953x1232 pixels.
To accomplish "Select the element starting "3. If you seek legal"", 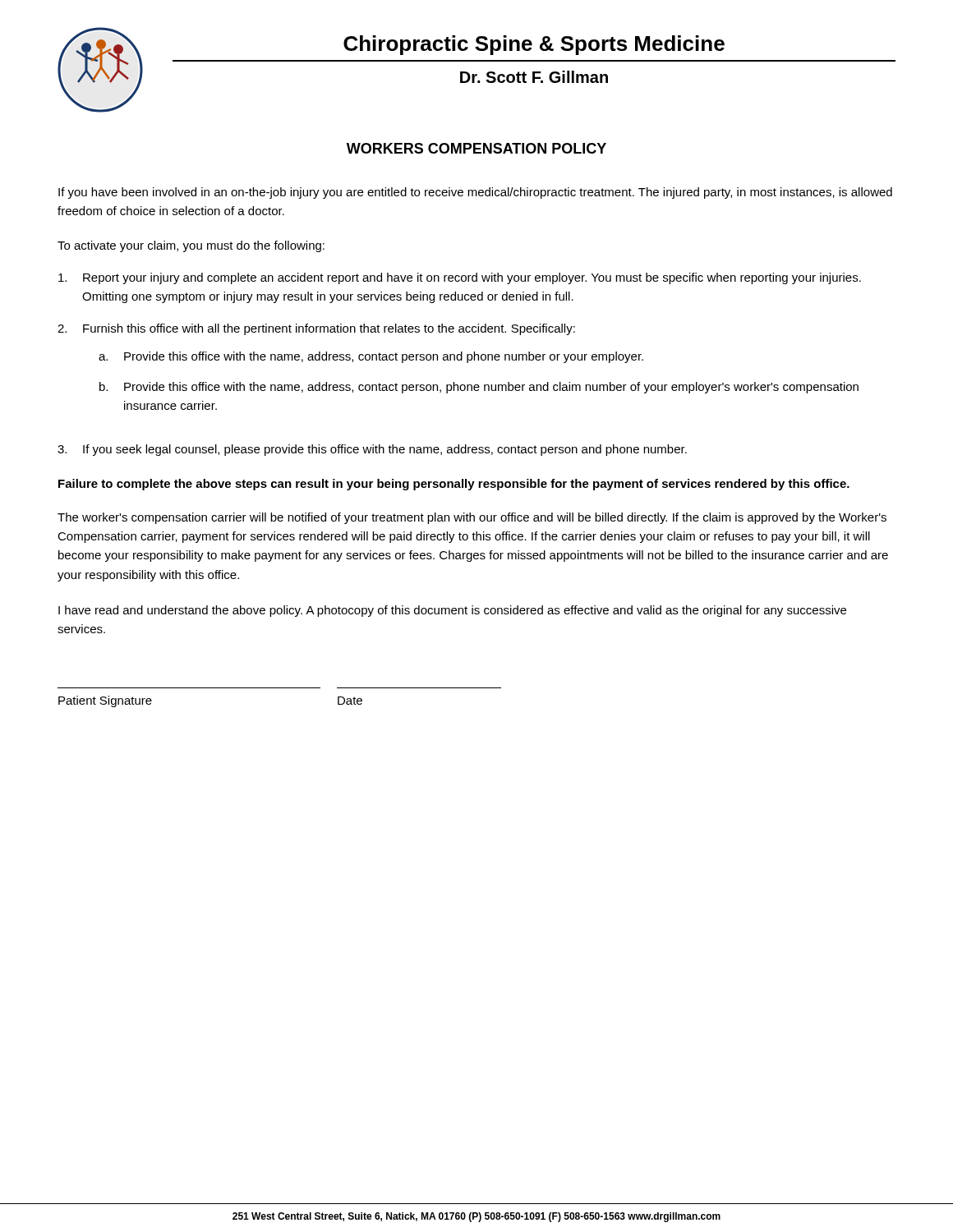I will pos(476,449).
